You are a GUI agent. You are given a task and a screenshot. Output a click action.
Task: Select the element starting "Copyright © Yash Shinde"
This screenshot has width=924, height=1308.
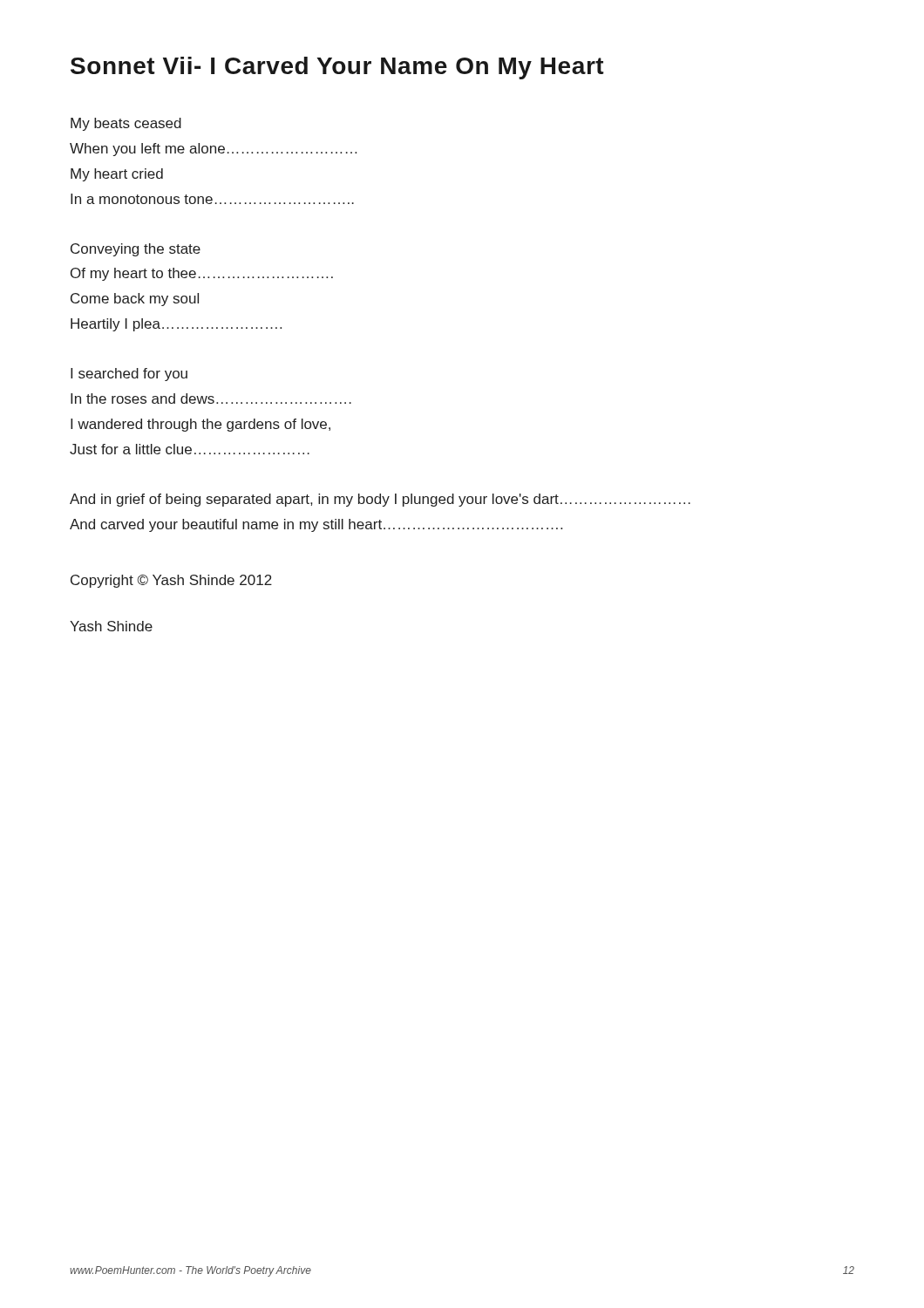pyautogui.click(x=171, y=581)
